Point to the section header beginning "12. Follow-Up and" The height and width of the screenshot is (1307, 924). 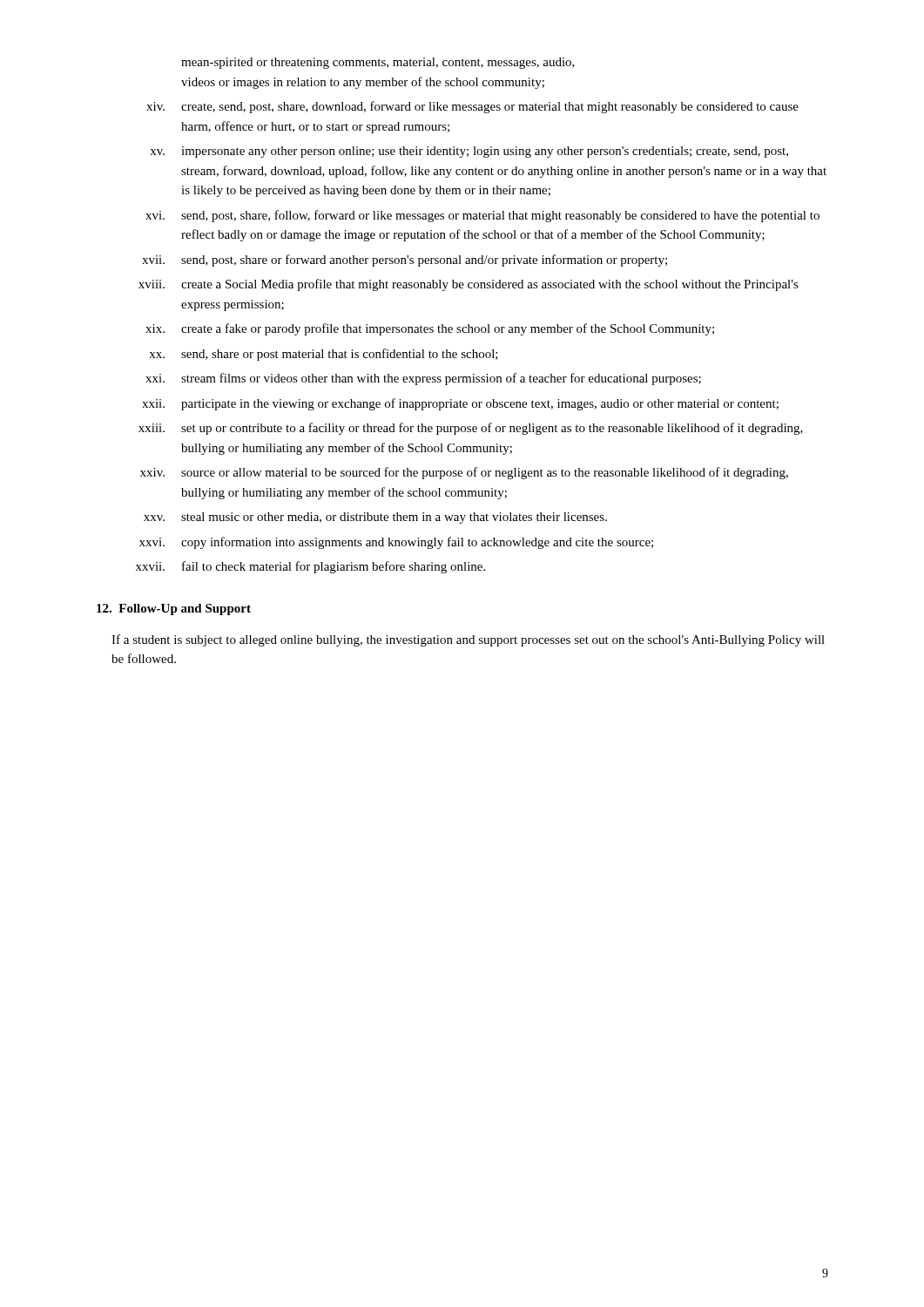(173, 608)
